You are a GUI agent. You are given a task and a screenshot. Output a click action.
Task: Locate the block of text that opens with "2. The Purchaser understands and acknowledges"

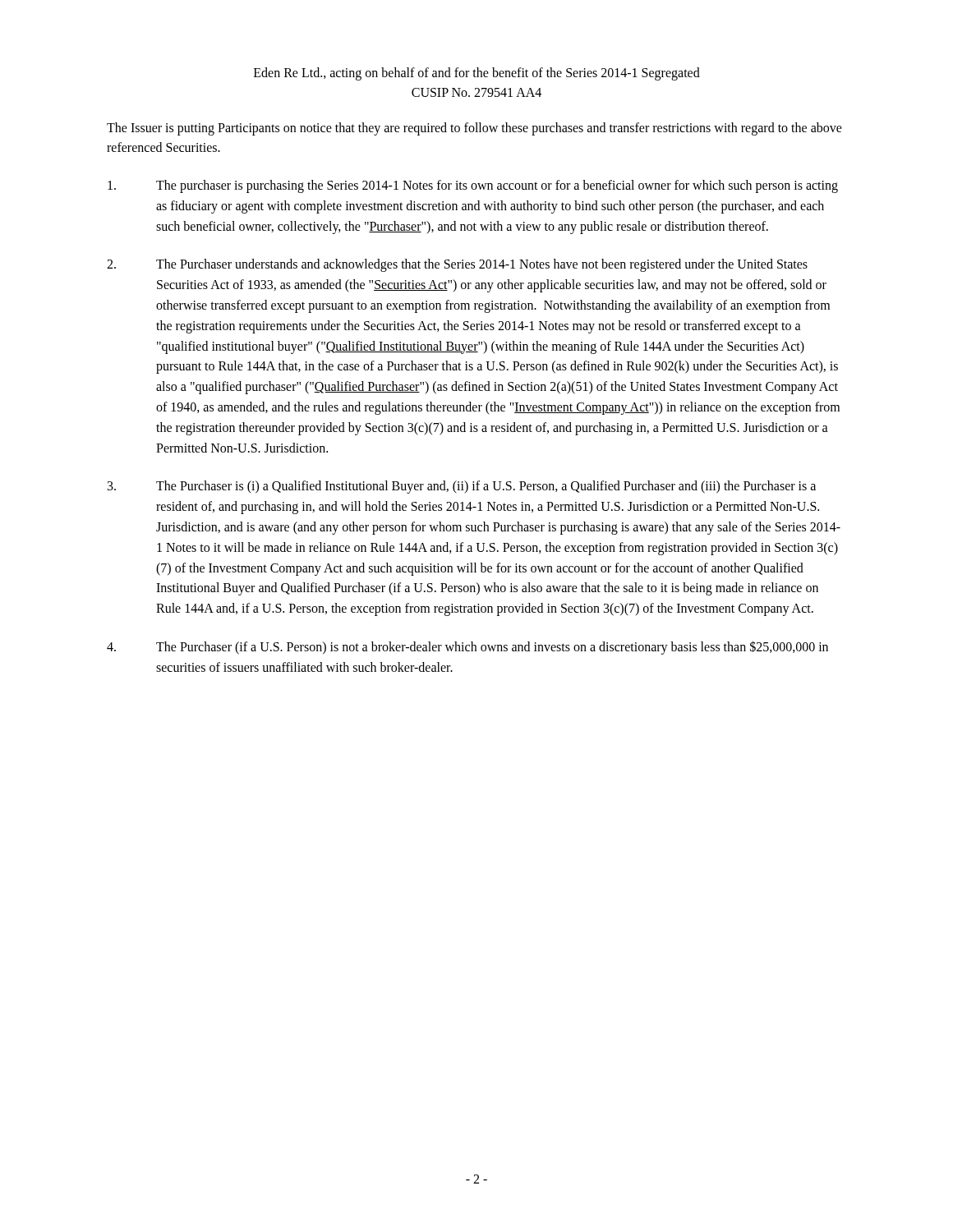(476, 357)
